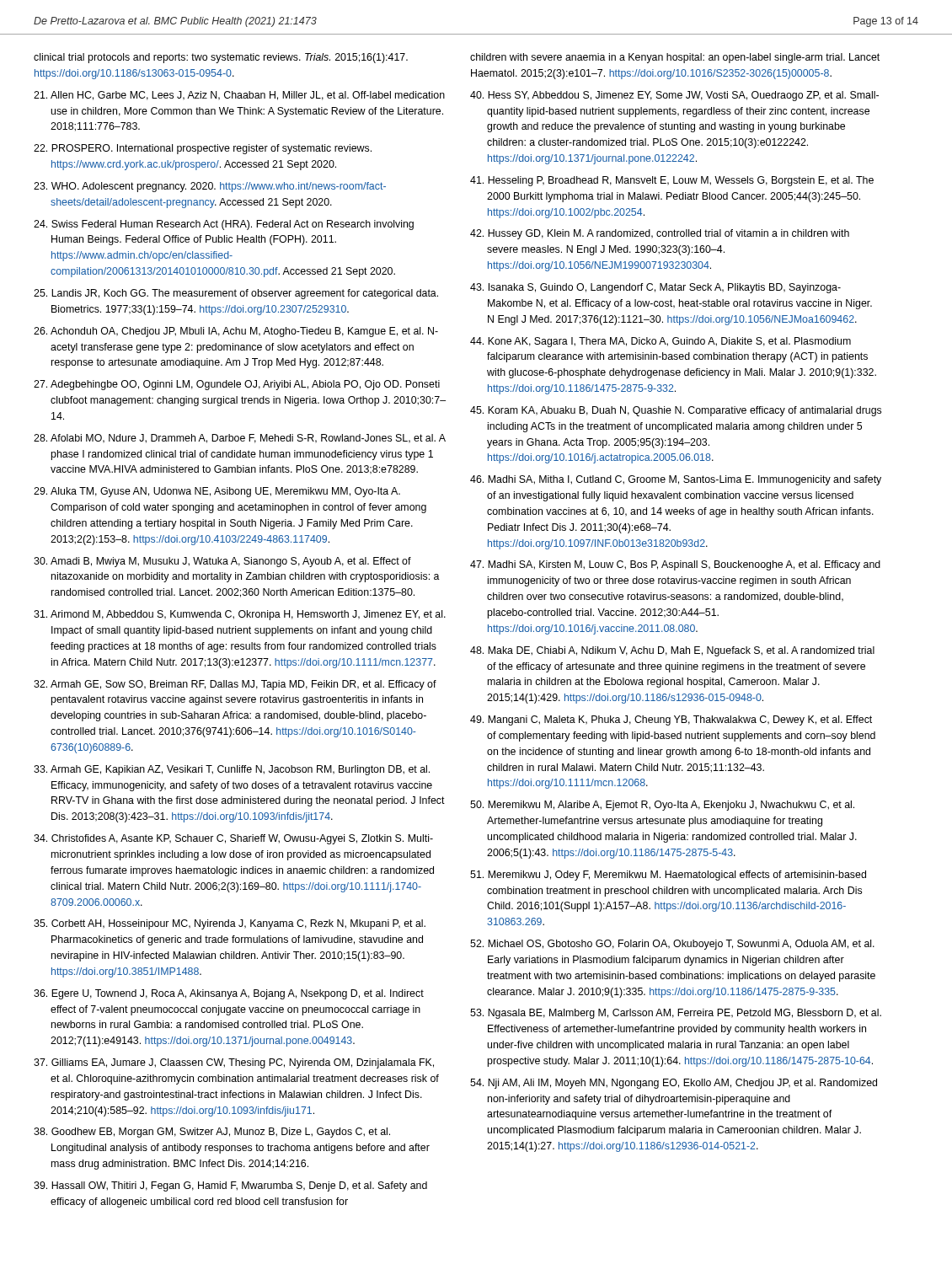This screenshot has height=1264, width=952.
Task: Locate the block starting "43. Isanaka S, Guindo O, Langendorf C, Matar"
Action: click(671, 303)
